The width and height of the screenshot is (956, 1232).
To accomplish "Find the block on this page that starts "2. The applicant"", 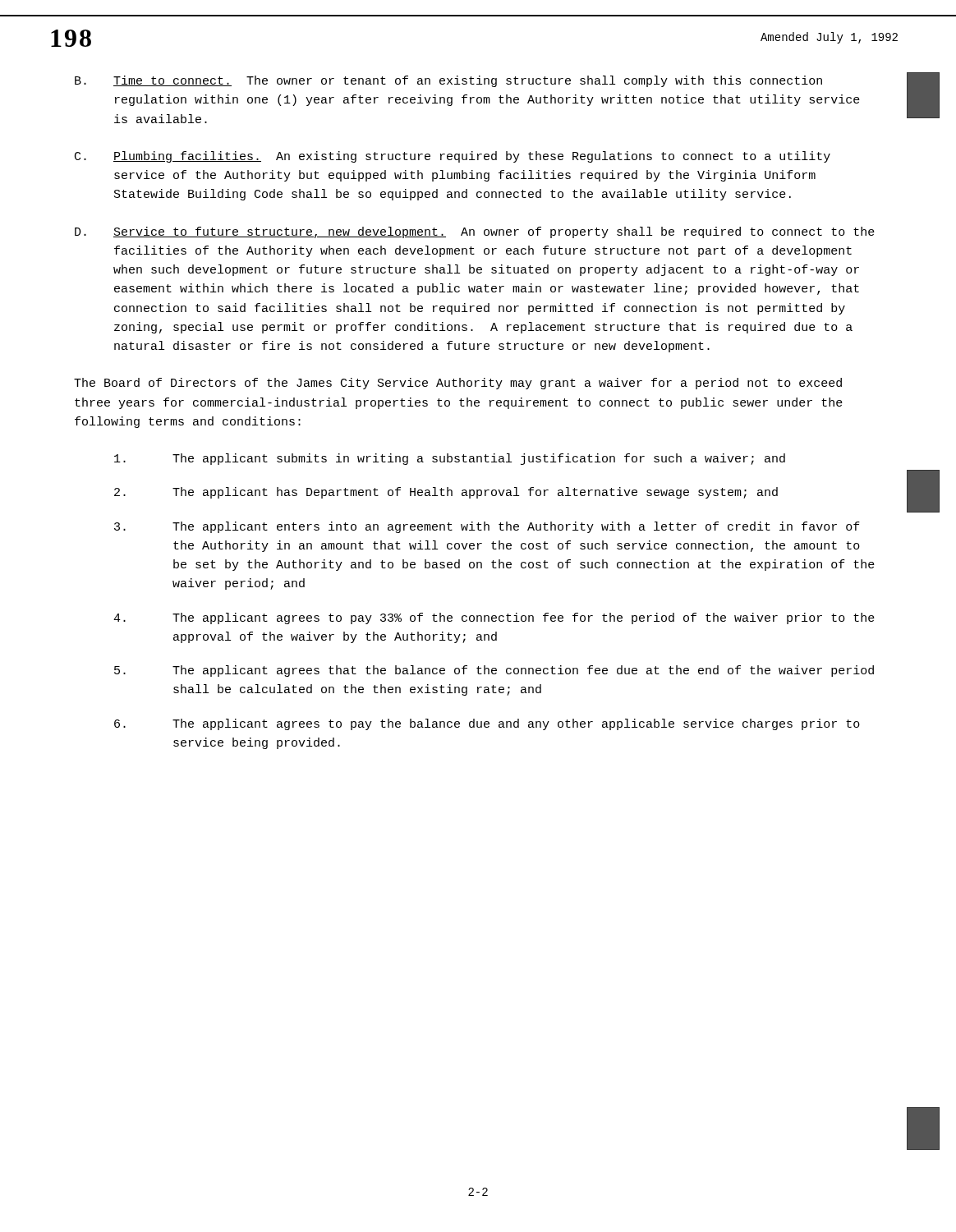I will coord(478,493).
